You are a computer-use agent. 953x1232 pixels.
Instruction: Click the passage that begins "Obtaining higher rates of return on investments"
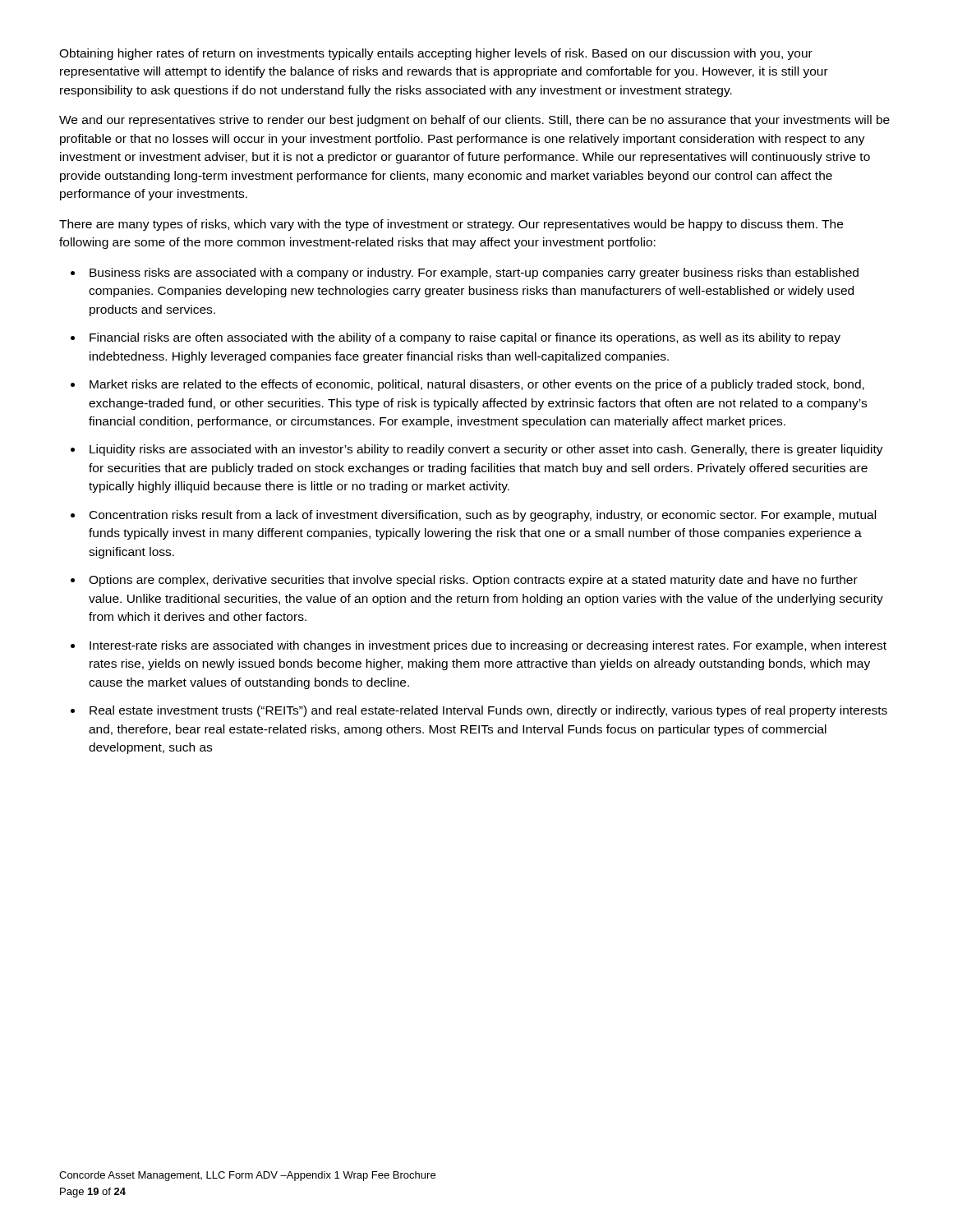(x=443, y=71)
